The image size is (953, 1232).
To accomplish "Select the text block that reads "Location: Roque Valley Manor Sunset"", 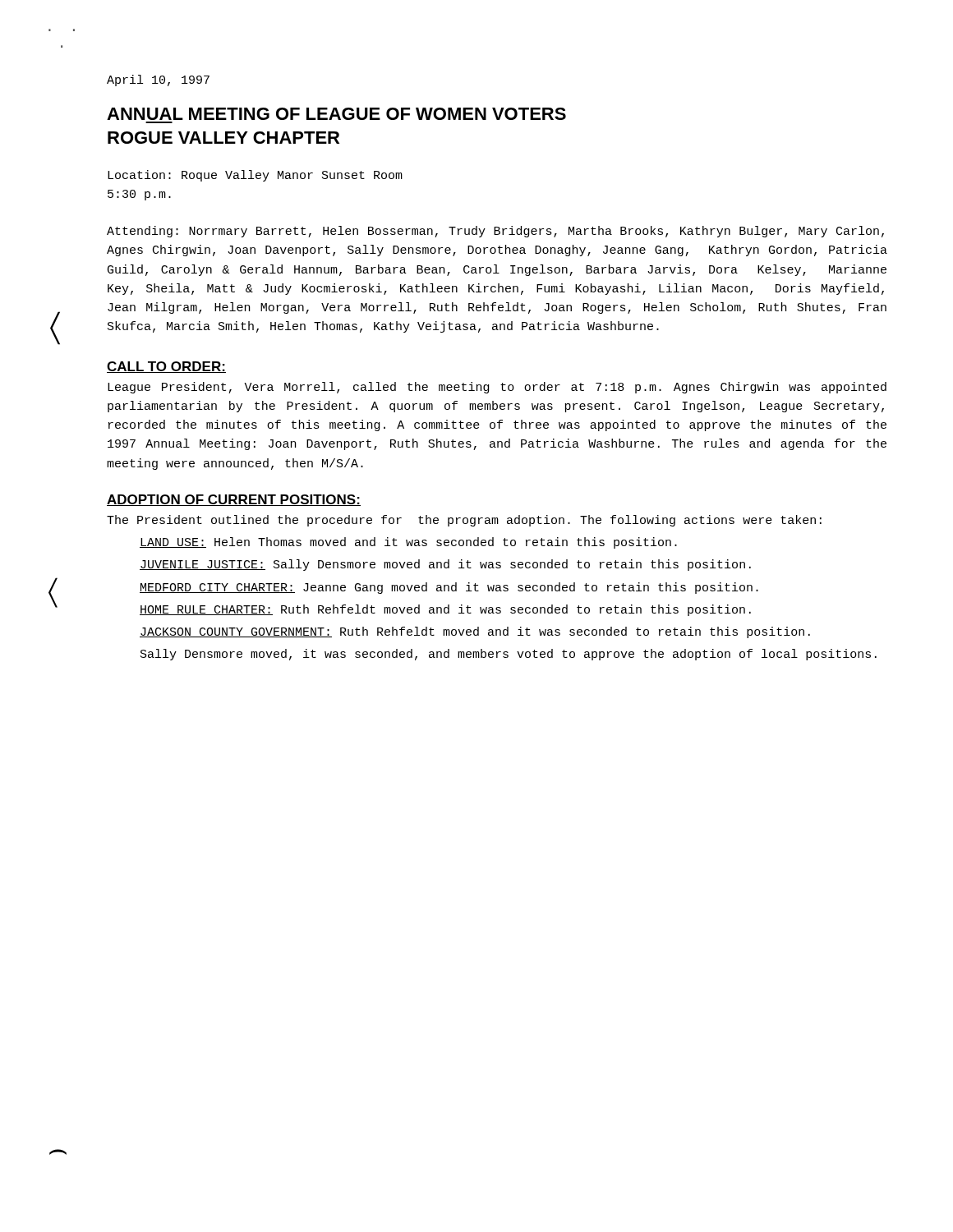I will [x=255, y=186].
